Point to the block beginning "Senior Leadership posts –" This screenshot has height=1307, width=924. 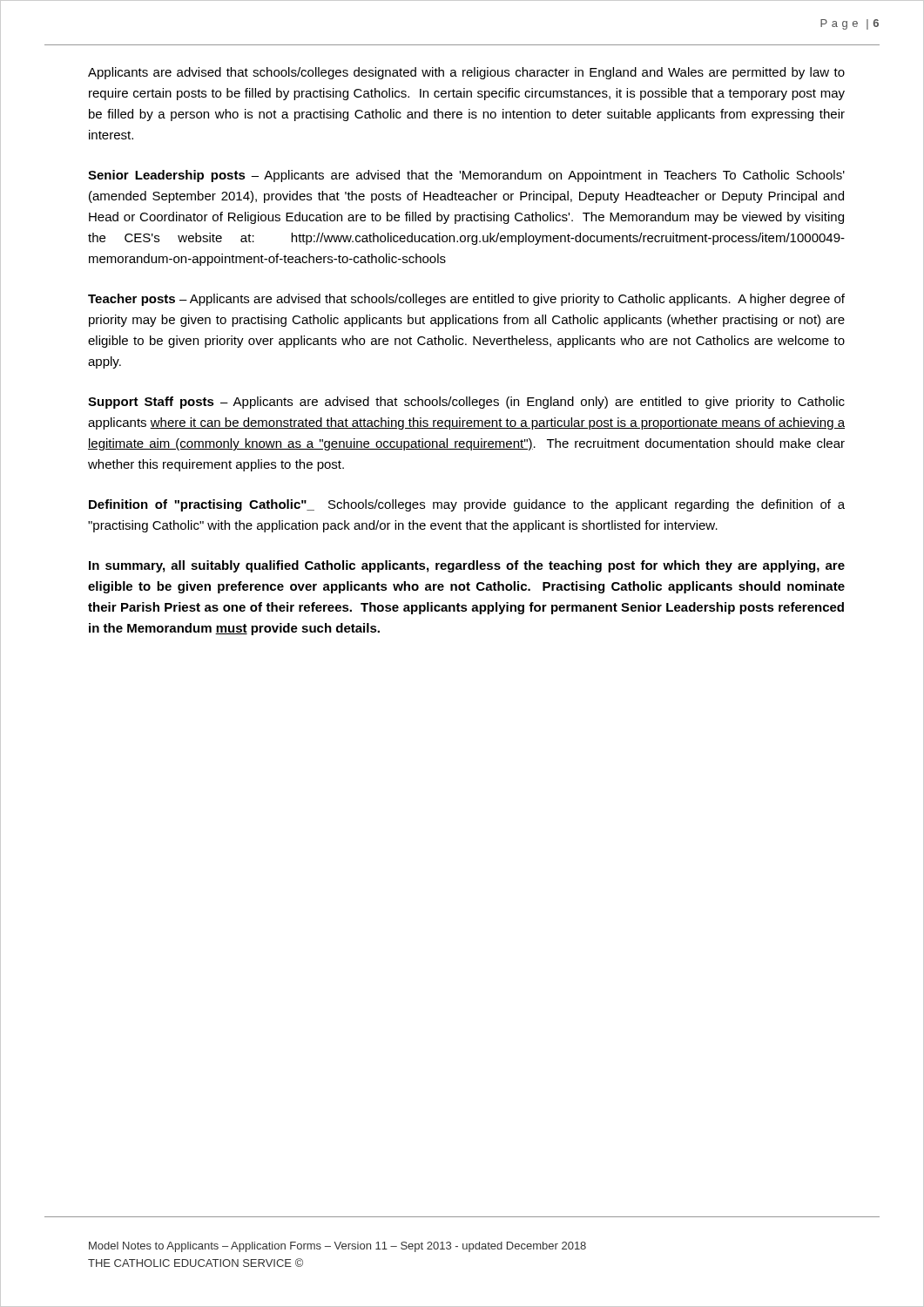click(466, 217)
